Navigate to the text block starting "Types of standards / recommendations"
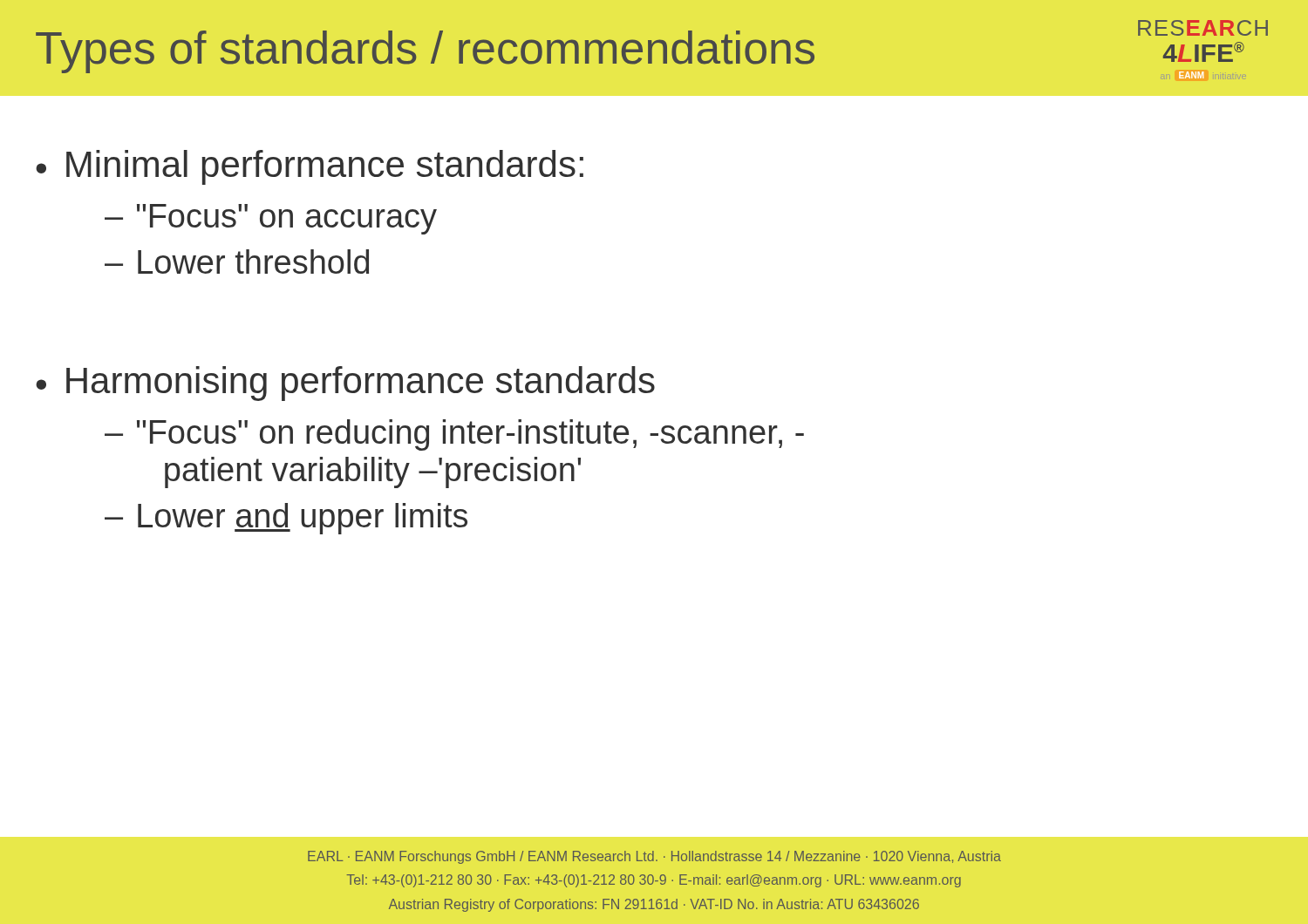This screenshot has height=924, width=1308. point(426,48)
